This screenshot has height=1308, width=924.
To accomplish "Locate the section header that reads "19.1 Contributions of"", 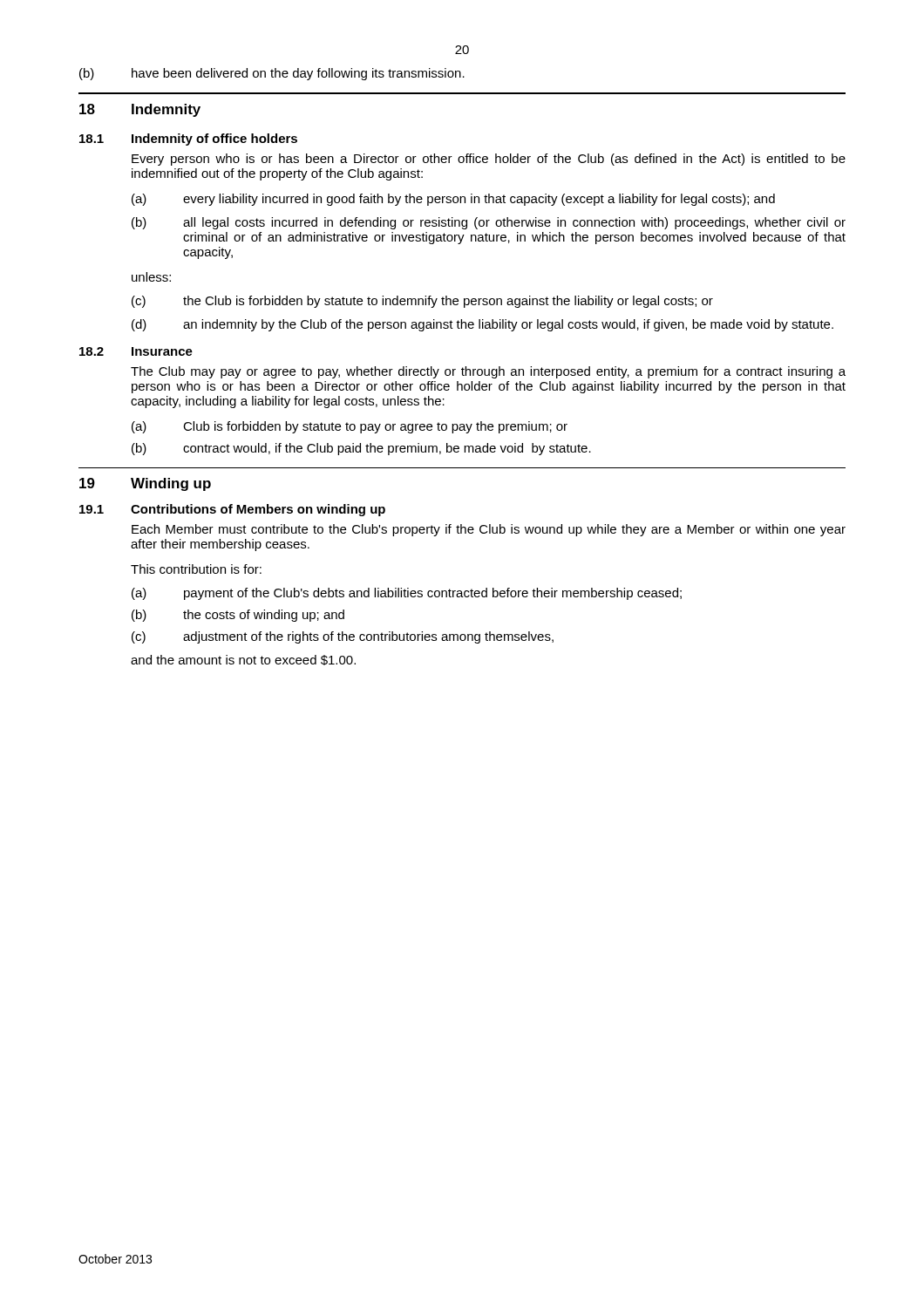I will 232,509.
